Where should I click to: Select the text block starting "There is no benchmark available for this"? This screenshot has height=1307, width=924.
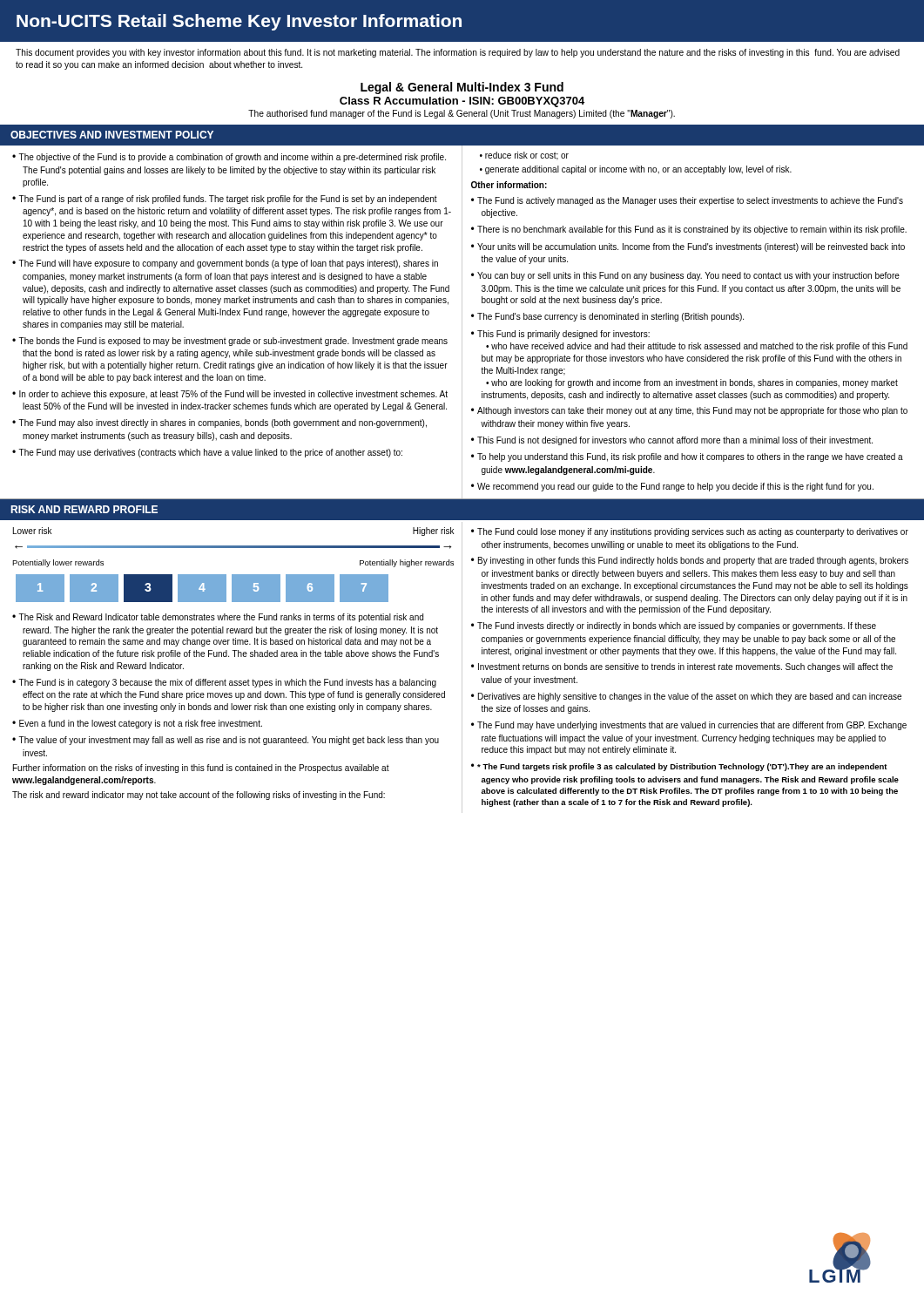(x=692, y=230)
